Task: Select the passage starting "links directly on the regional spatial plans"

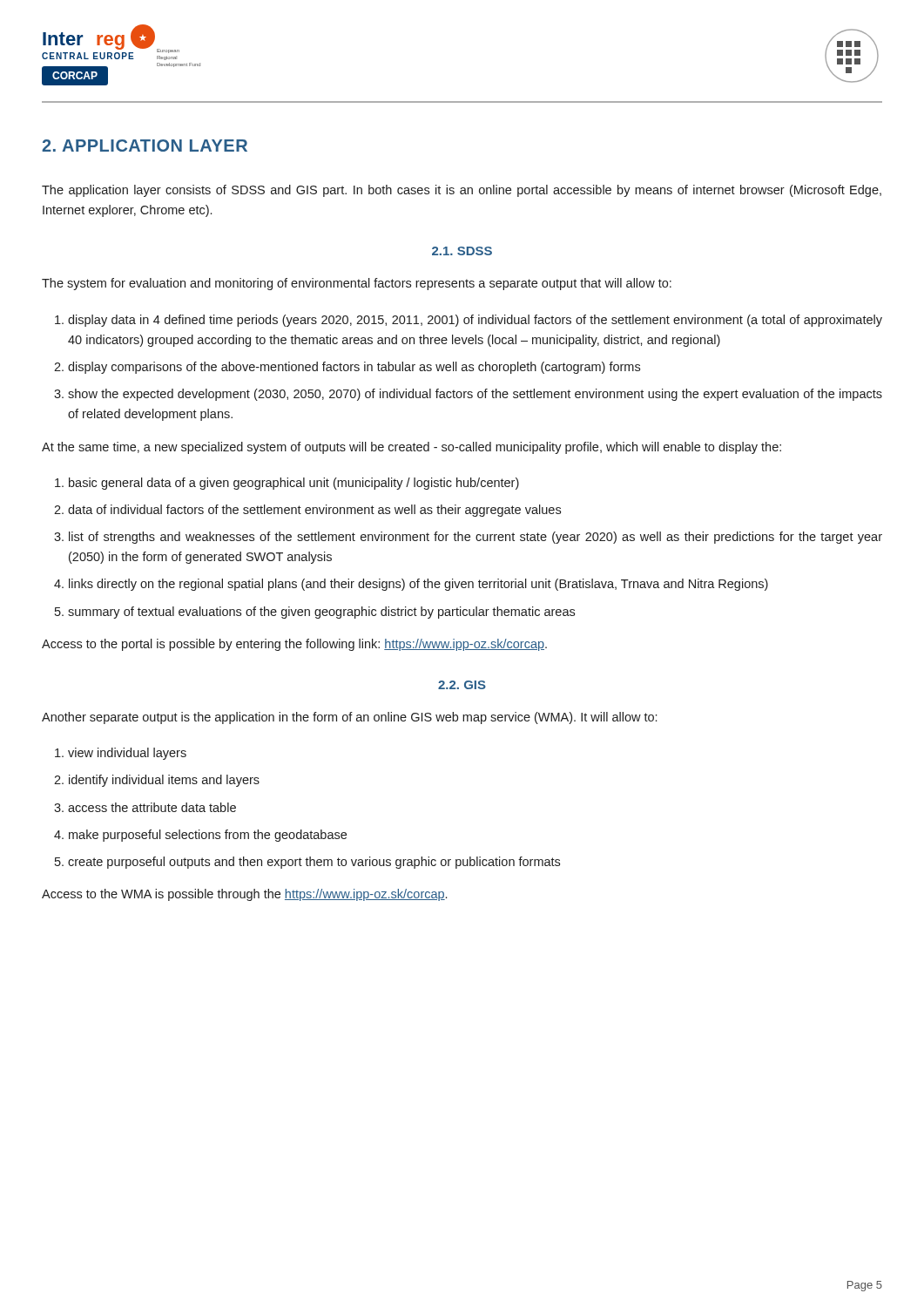Action: [x=475, y=585]
